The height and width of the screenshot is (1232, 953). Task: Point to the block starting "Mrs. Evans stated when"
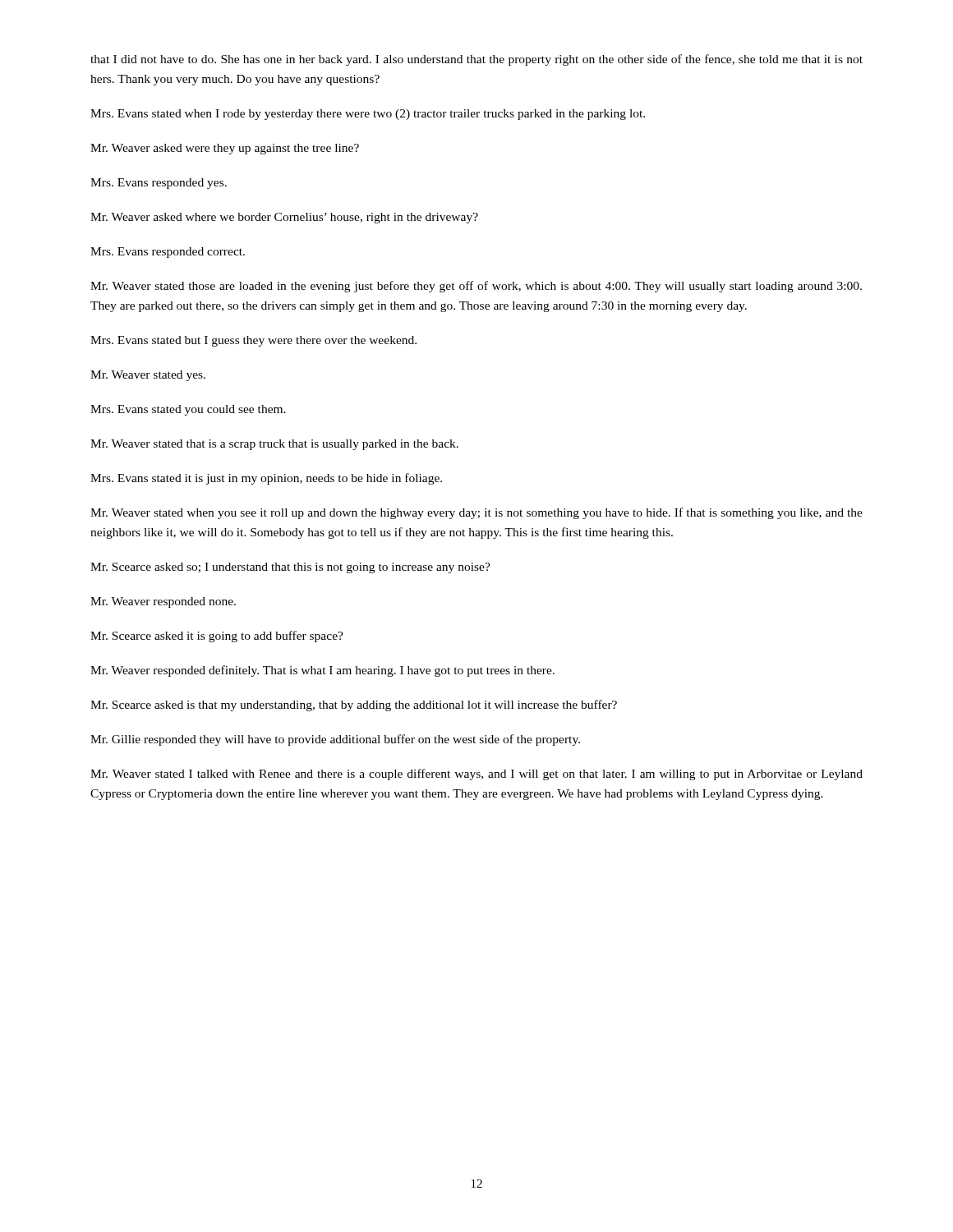pos(368,113)
